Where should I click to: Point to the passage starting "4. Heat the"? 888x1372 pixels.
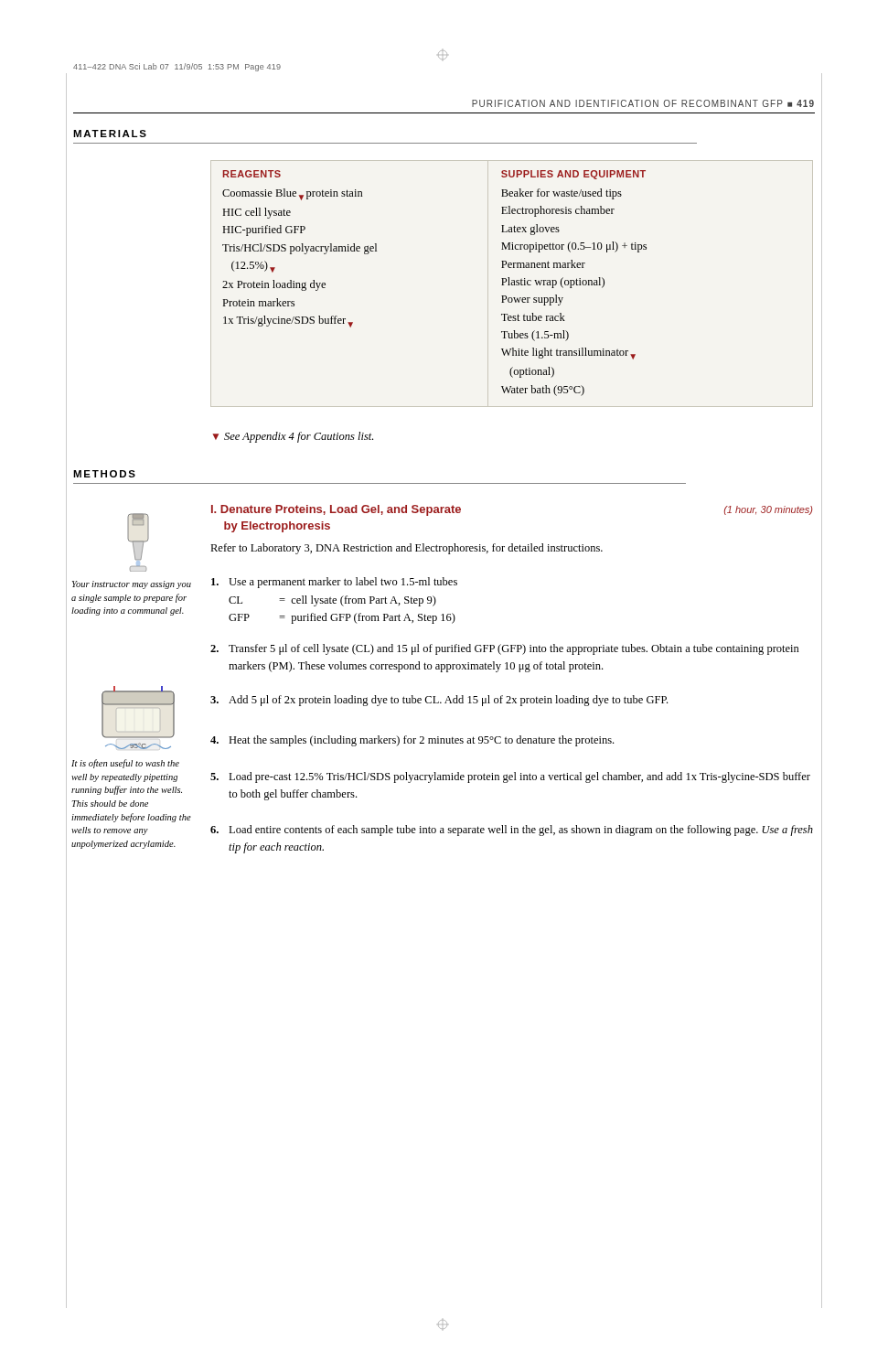tap(512, 740)
